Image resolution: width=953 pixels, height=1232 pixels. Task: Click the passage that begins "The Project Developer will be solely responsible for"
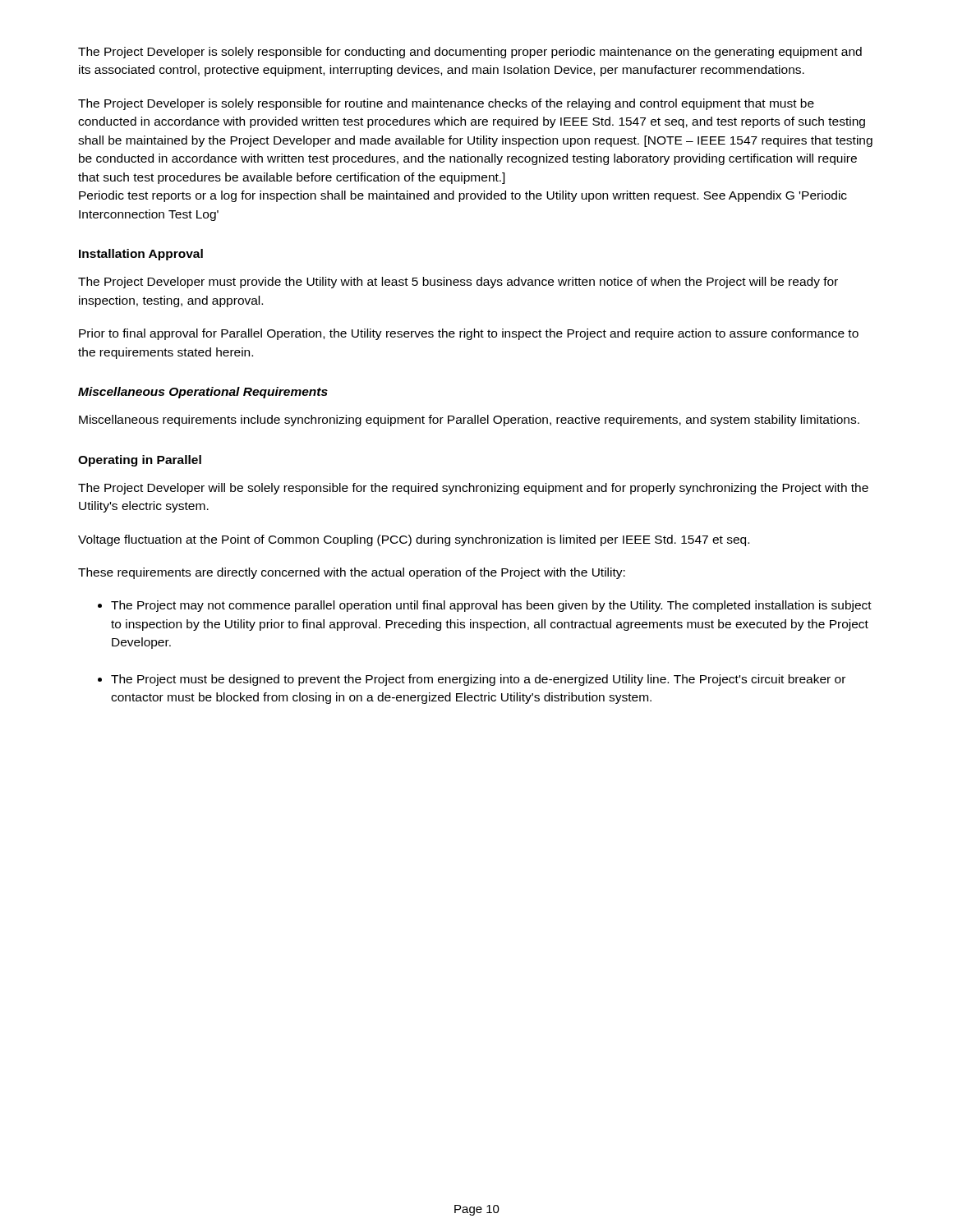[x=473, y=496]
